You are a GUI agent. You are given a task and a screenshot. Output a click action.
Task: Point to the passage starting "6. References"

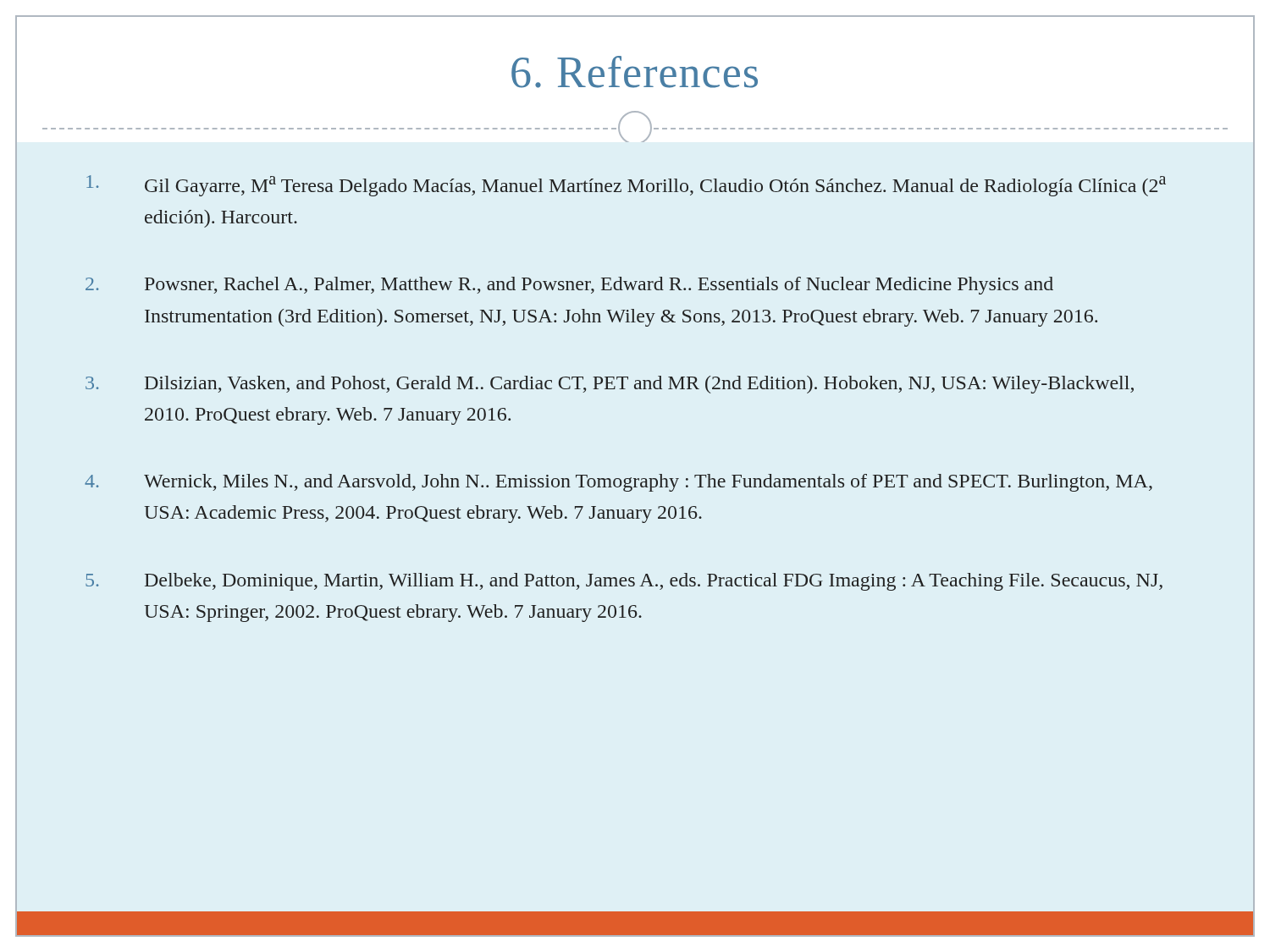coord(635,72)
